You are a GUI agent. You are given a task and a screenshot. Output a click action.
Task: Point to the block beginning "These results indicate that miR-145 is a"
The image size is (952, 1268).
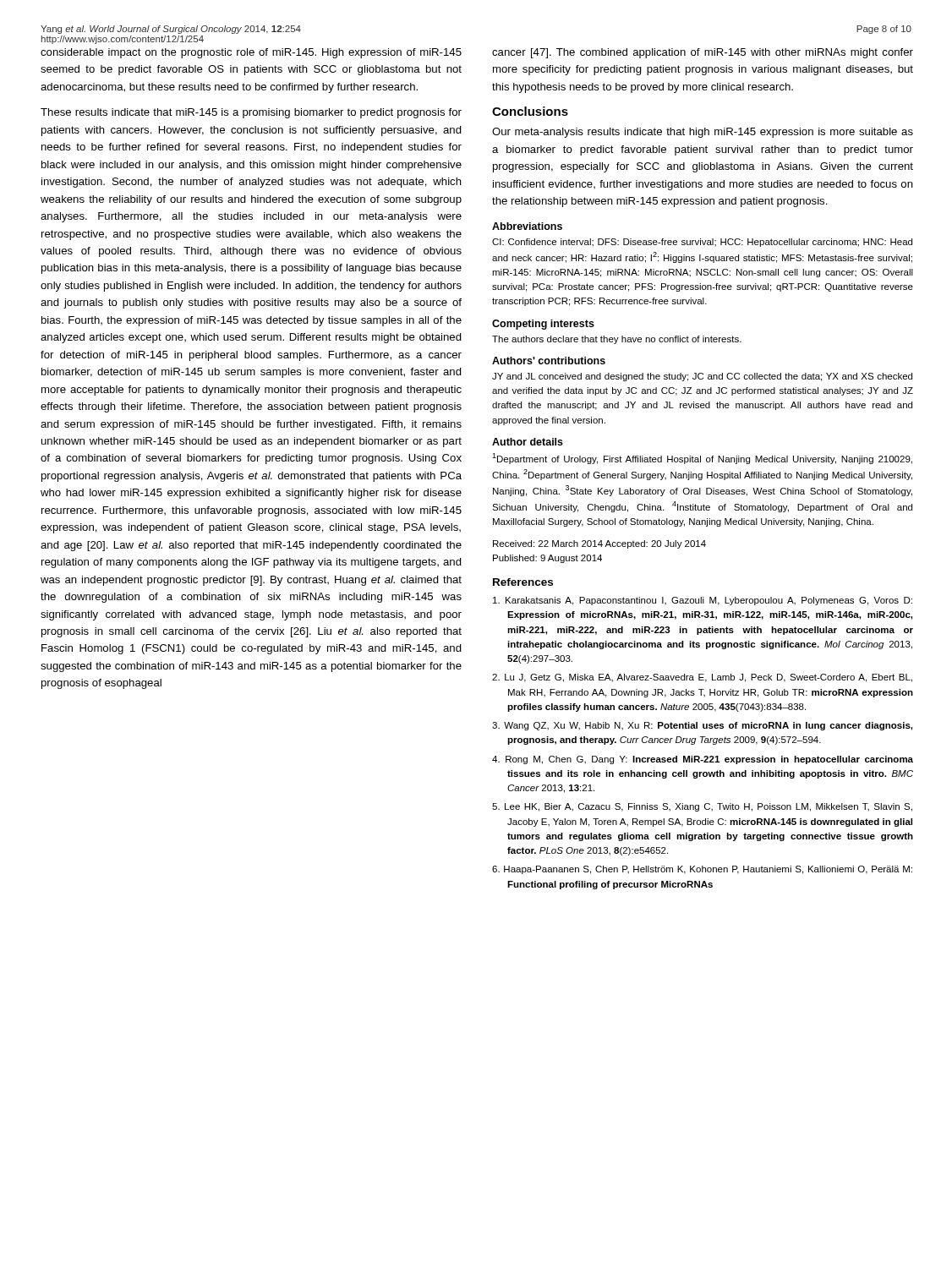point(251,398)
